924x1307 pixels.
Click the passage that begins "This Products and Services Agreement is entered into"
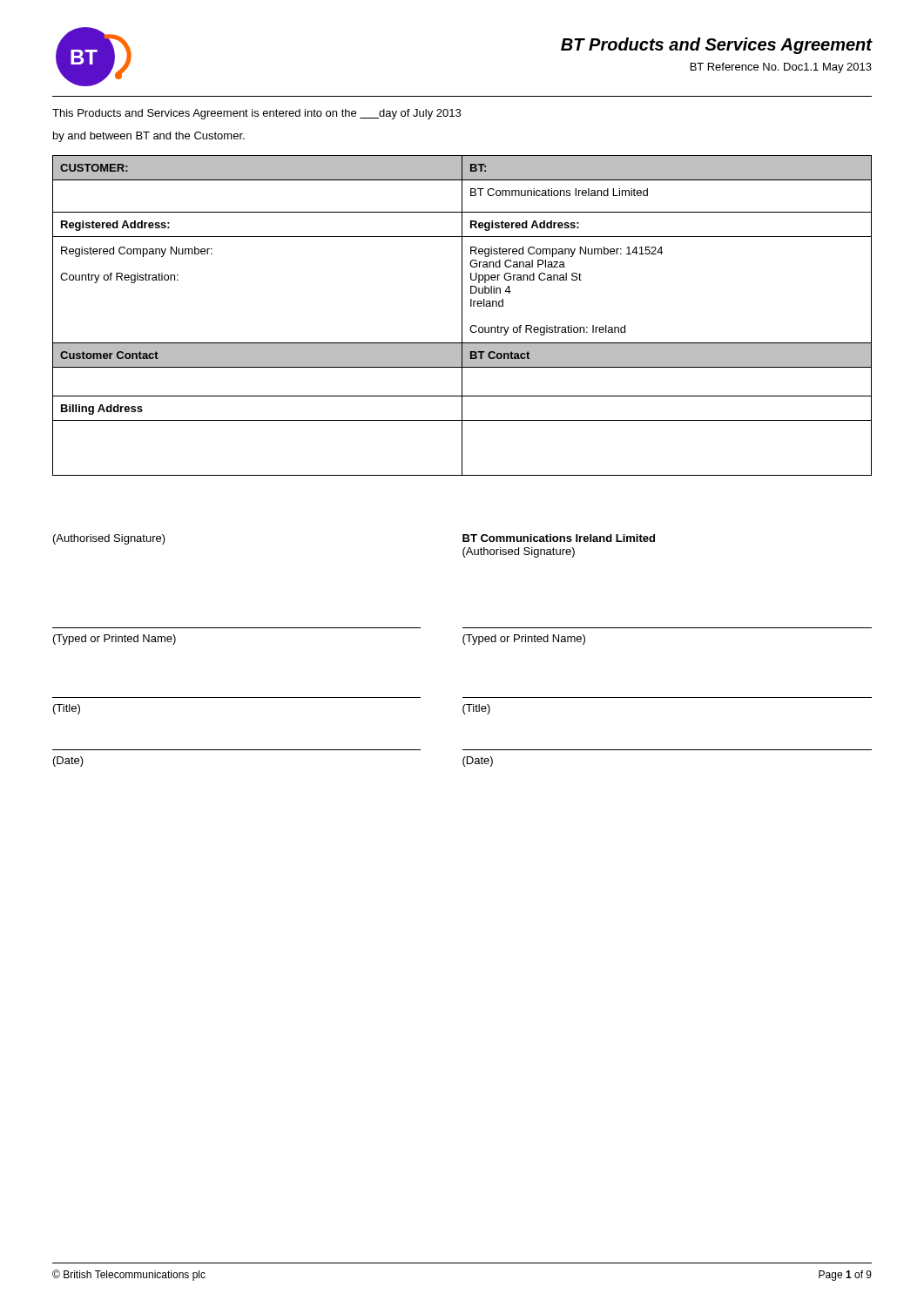coord(257,113)
